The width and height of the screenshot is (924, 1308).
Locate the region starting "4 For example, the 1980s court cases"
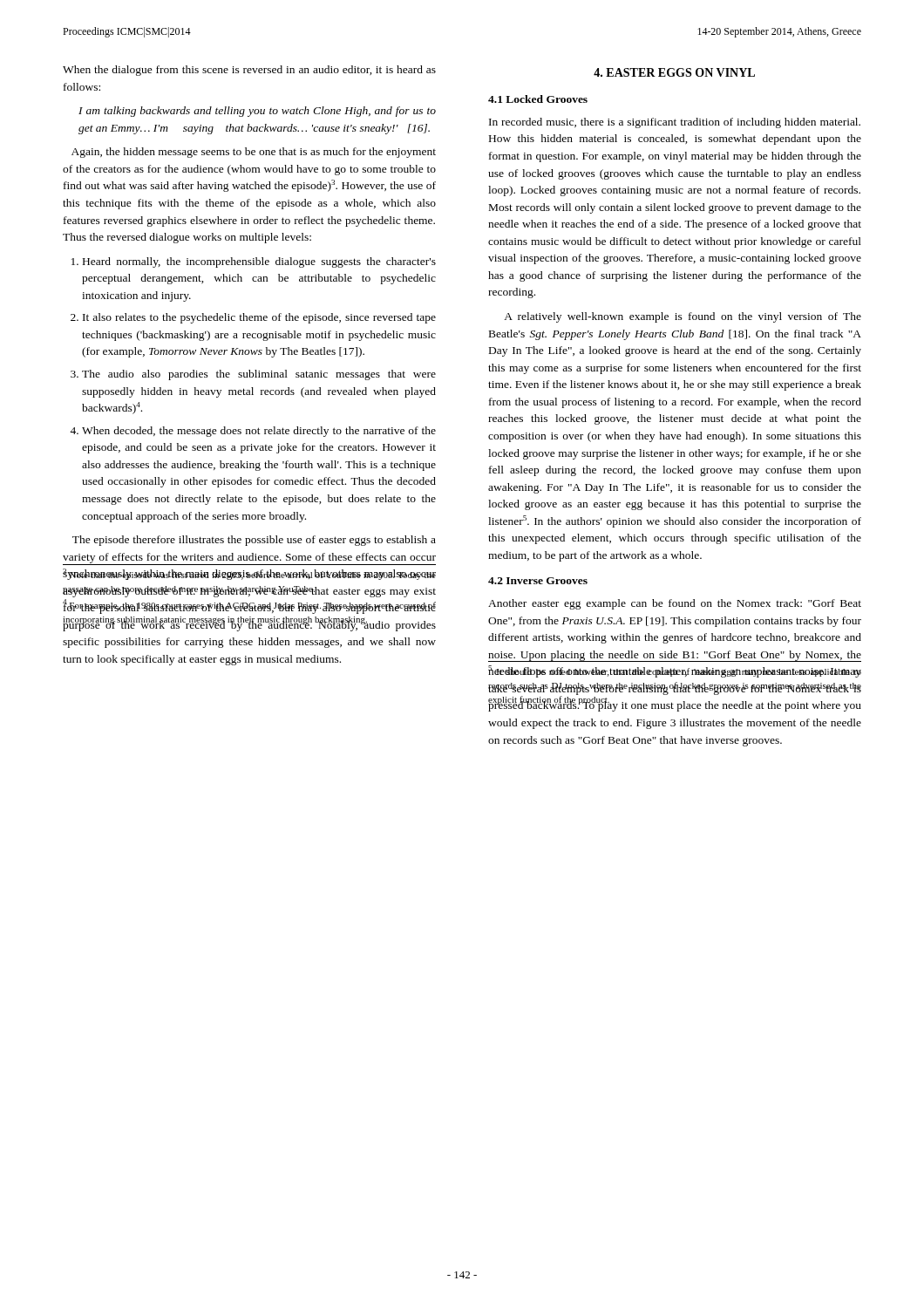click(x=249, y=613)
